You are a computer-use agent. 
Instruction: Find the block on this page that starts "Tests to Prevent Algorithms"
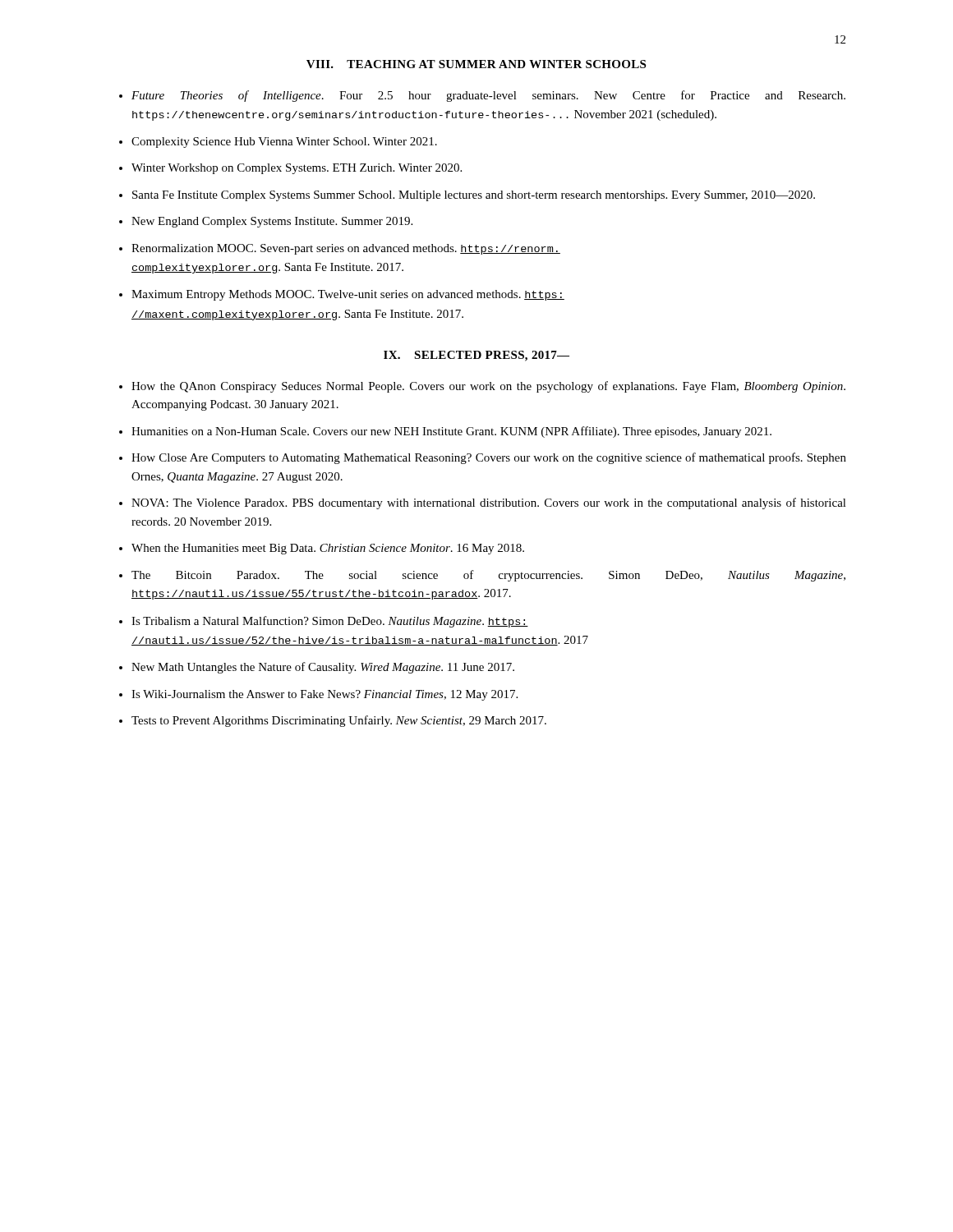point(339,720)
